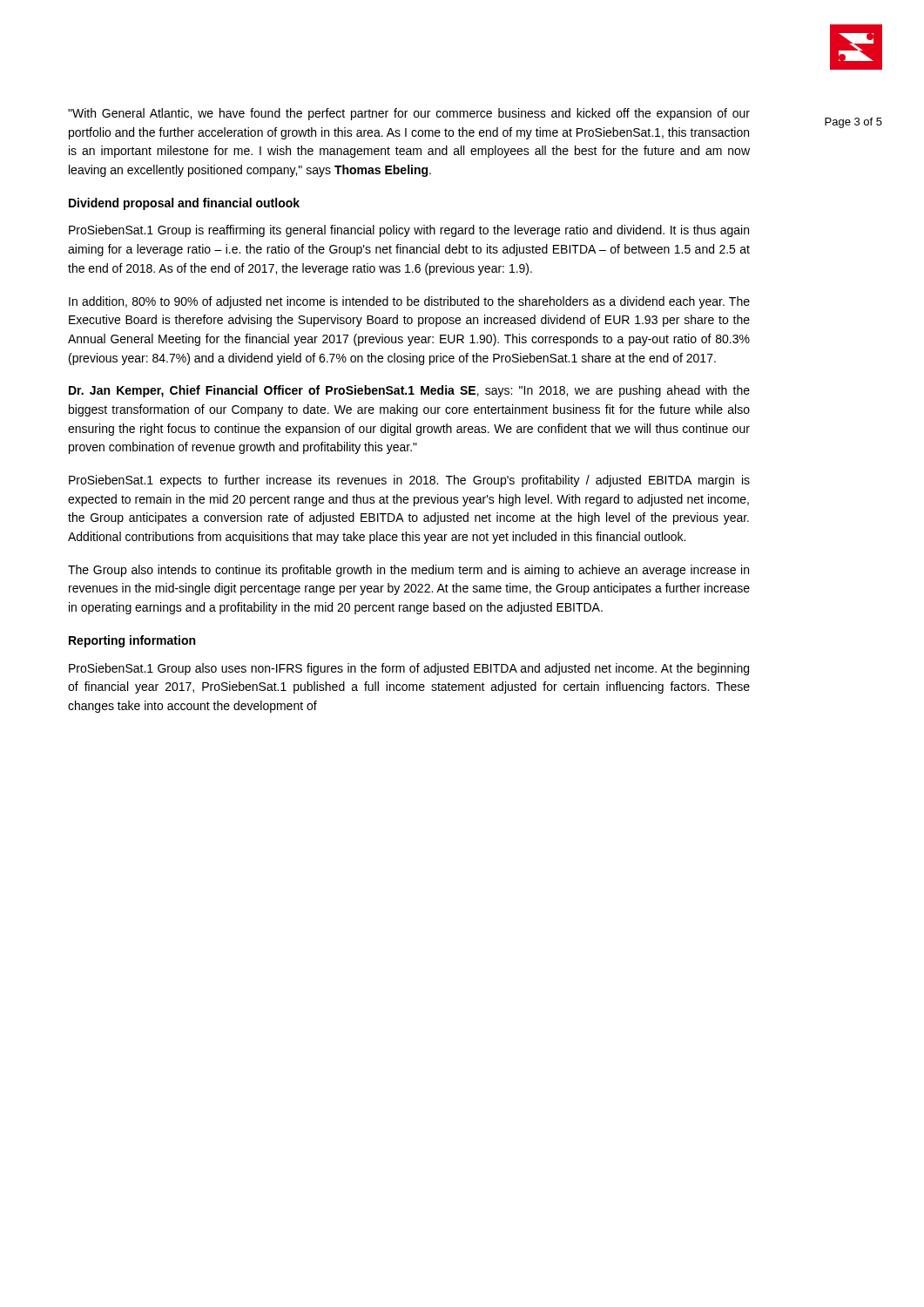This screenshot has width=924, height=1307.
Task: Select the logo
Action: click(x=856, y=47)
